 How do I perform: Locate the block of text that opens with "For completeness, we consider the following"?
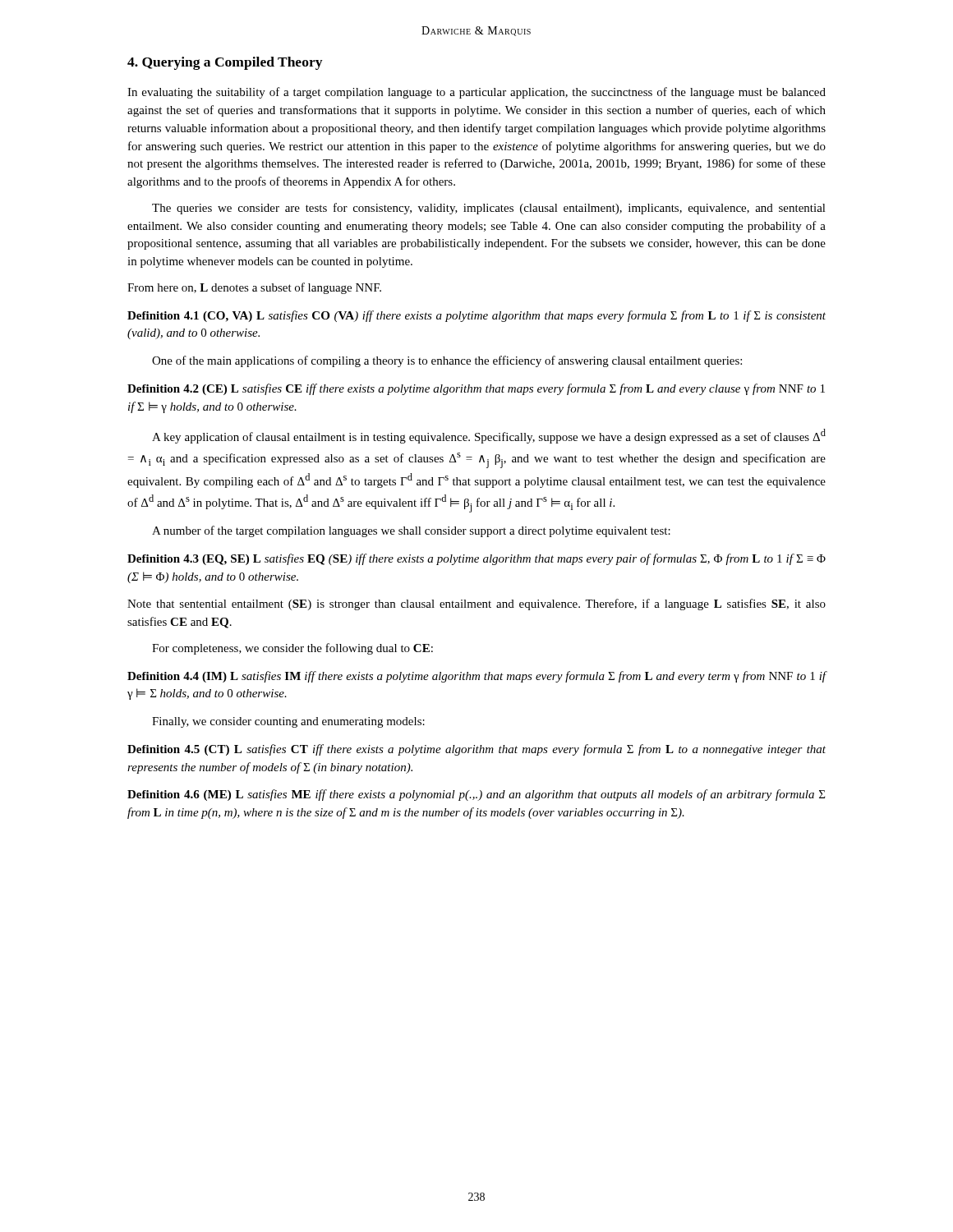click(x=292, y=649)
